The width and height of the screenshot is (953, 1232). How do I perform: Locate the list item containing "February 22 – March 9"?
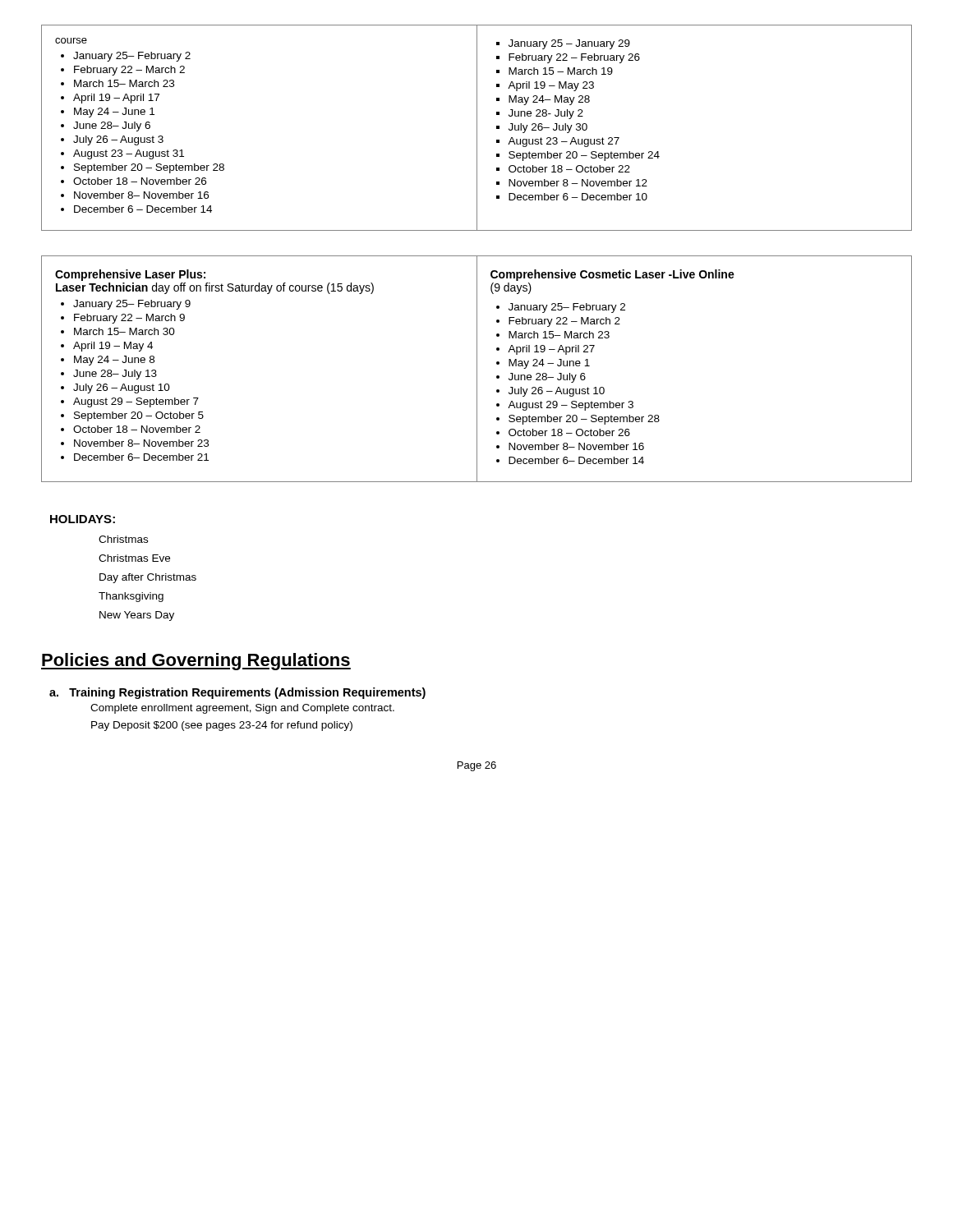coord(129,317)
